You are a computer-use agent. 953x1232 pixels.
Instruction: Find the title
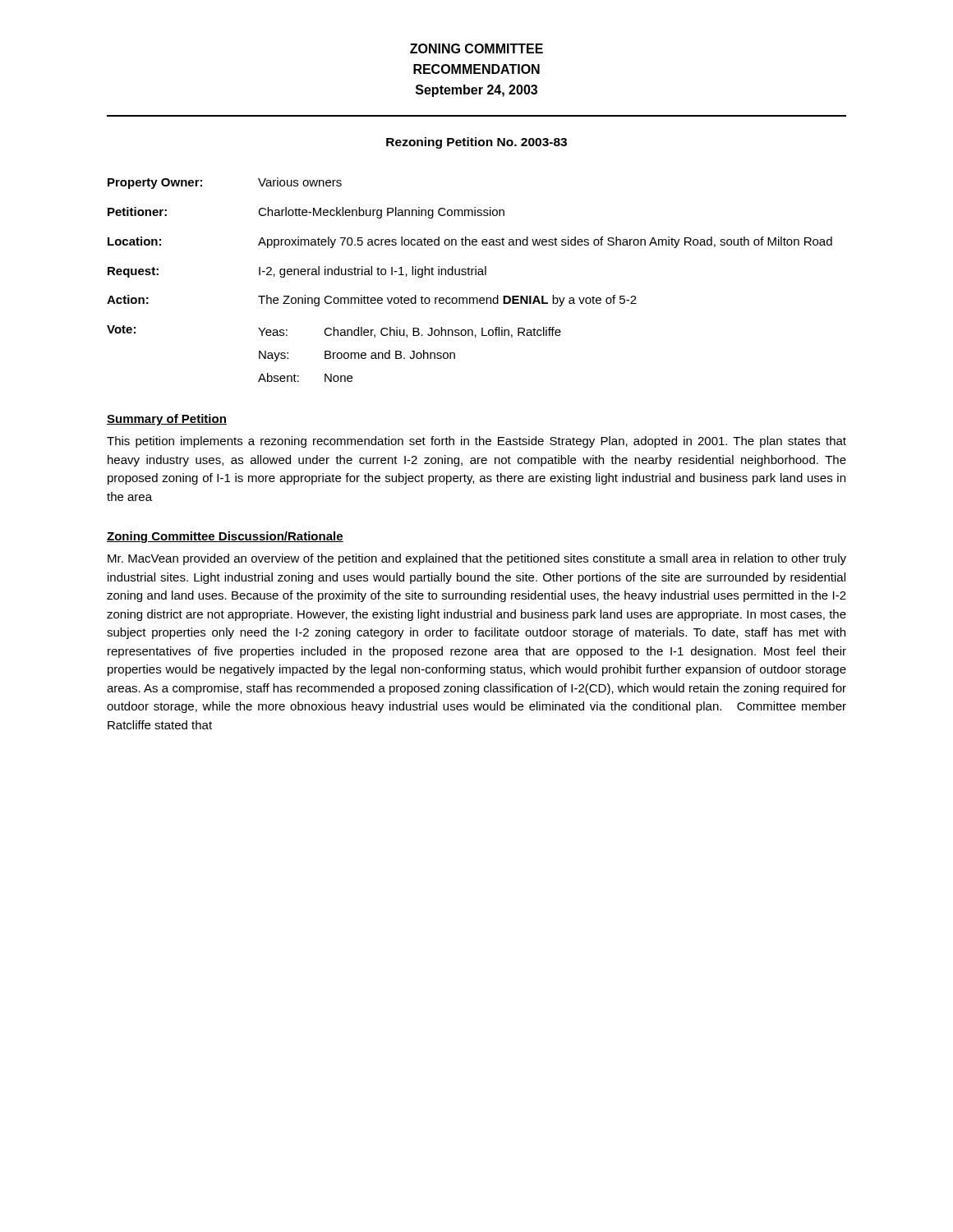[x=476, y=70]
